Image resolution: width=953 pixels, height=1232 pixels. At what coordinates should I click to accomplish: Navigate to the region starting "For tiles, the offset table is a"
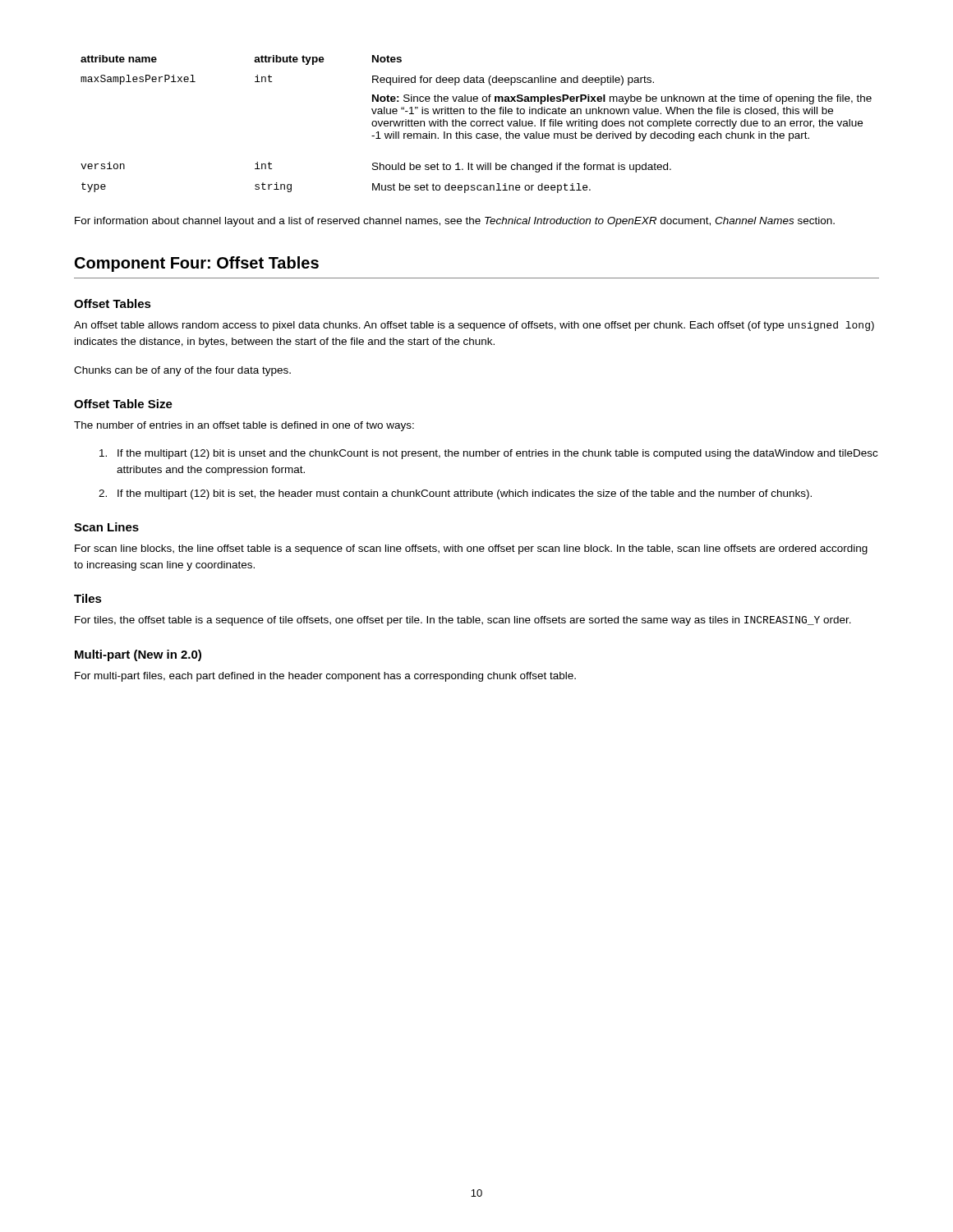pyautogui.click(x=476, y=620)
